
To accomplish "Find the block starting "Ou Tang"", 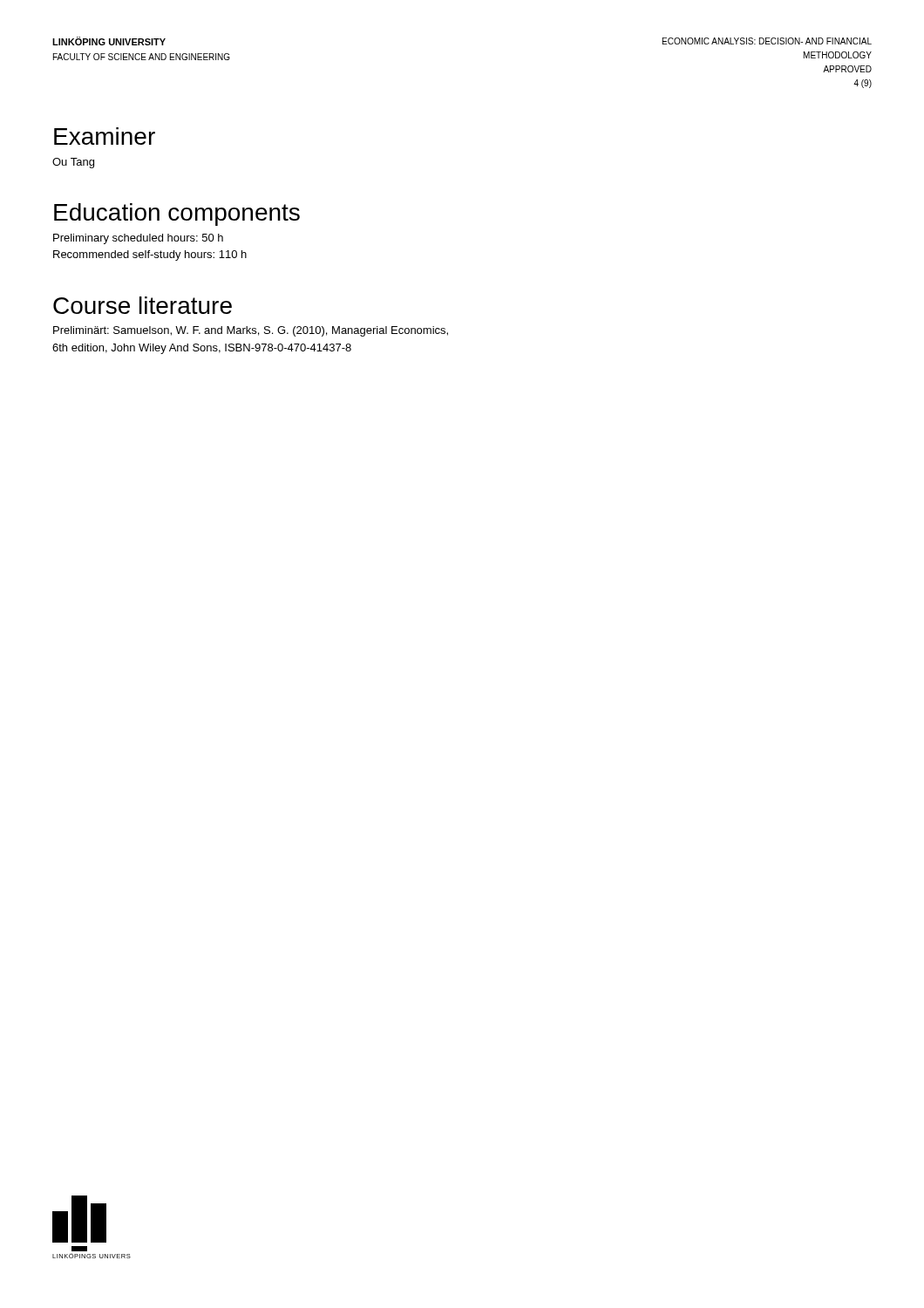I will (74, 161).
